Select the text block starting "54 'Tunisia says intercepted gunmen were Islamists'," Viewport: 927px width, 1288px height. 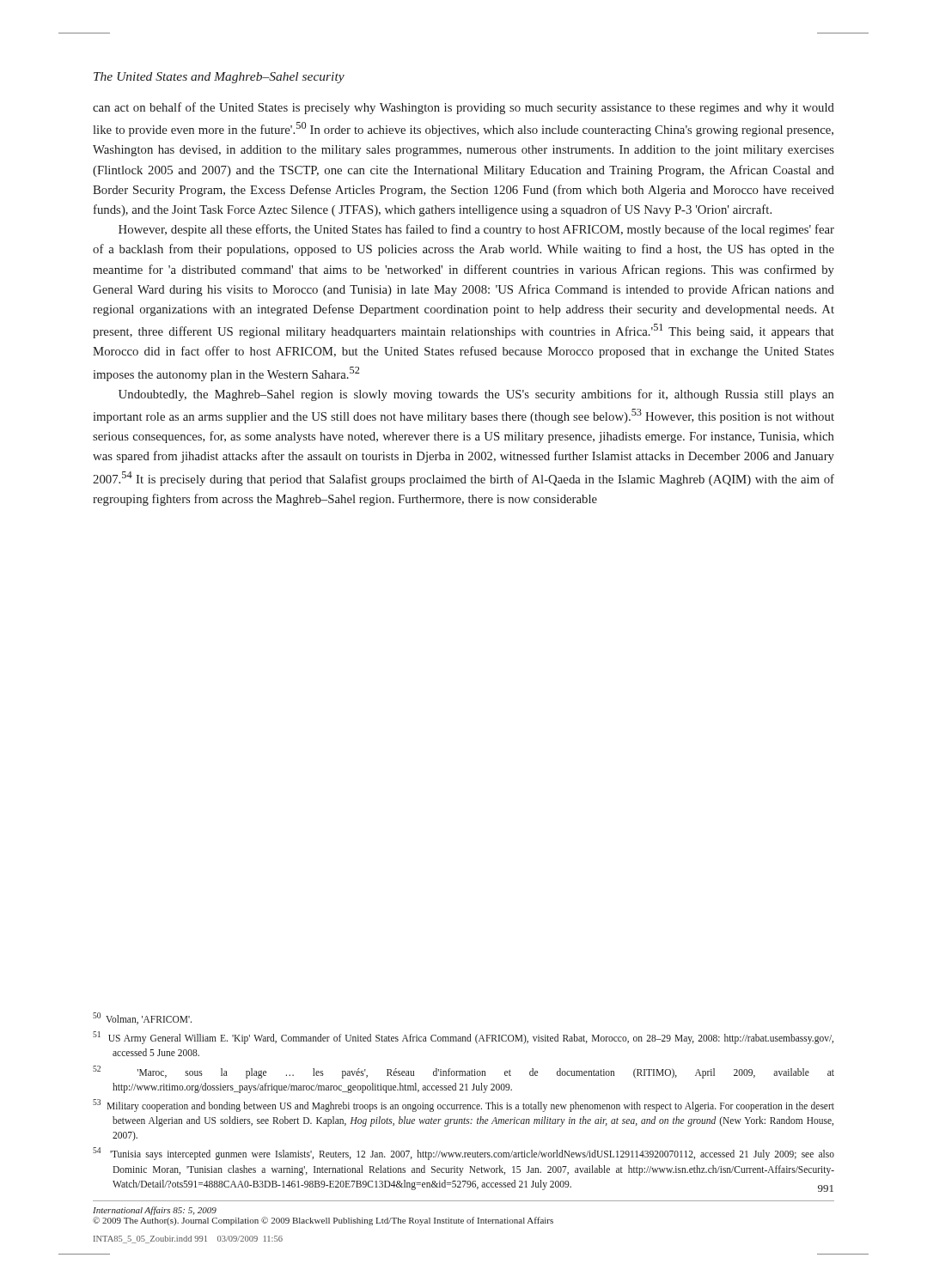coord(464,1167)
